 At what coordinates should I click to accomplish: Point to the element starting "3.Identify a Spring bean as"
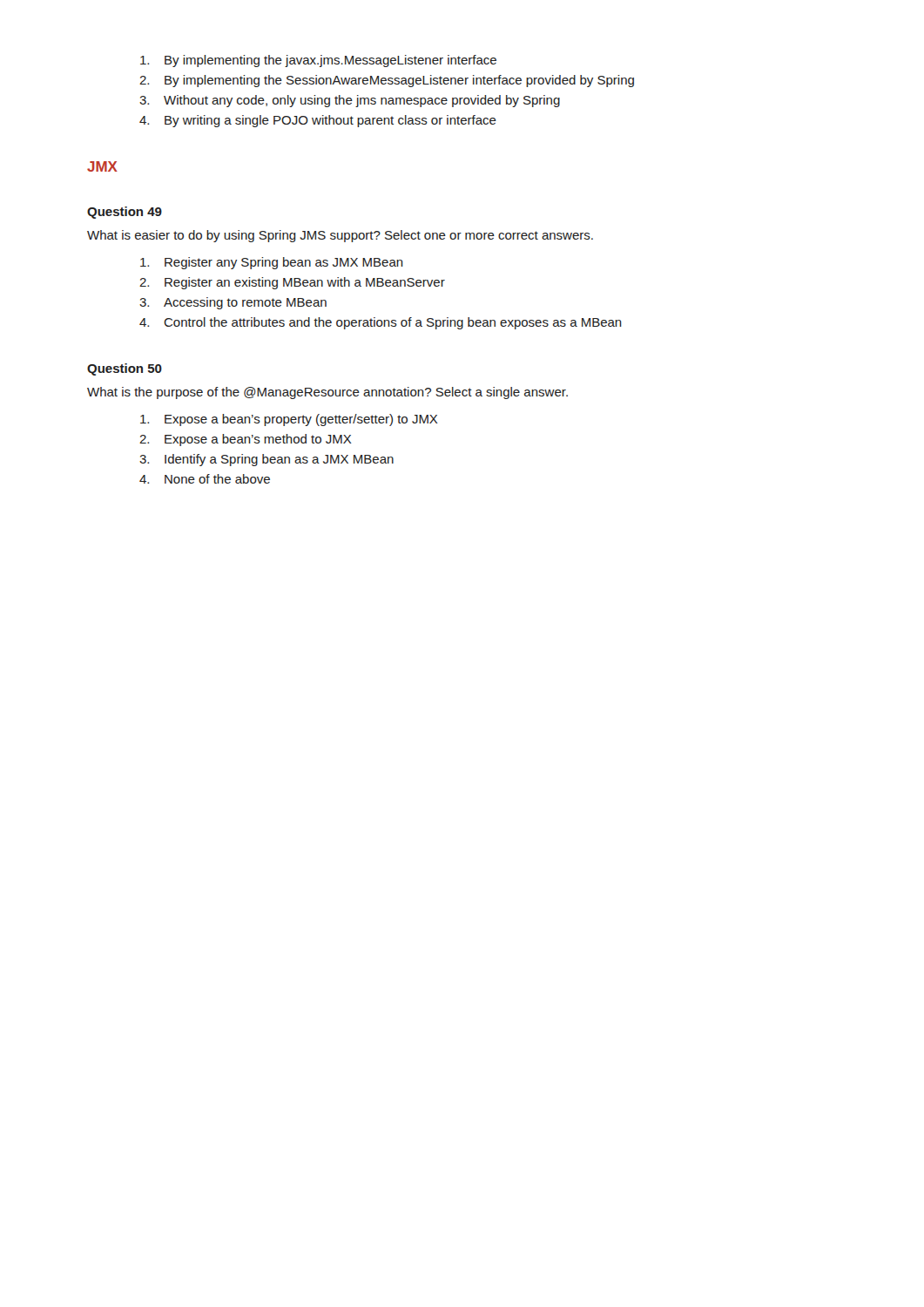pyautogui.click(x=267, y=459)
